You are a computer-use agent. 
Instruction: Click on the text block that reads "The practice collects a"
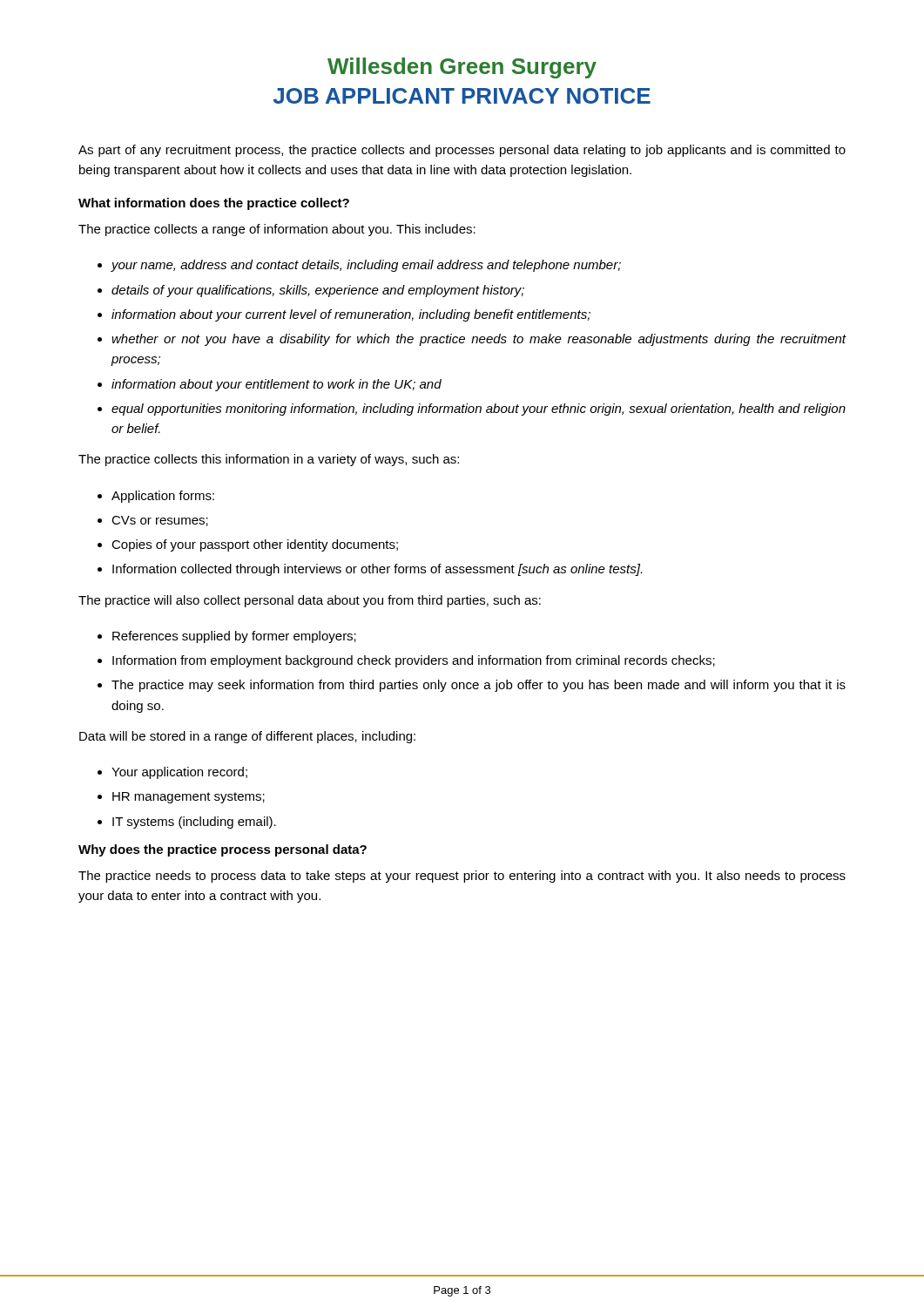277,229
